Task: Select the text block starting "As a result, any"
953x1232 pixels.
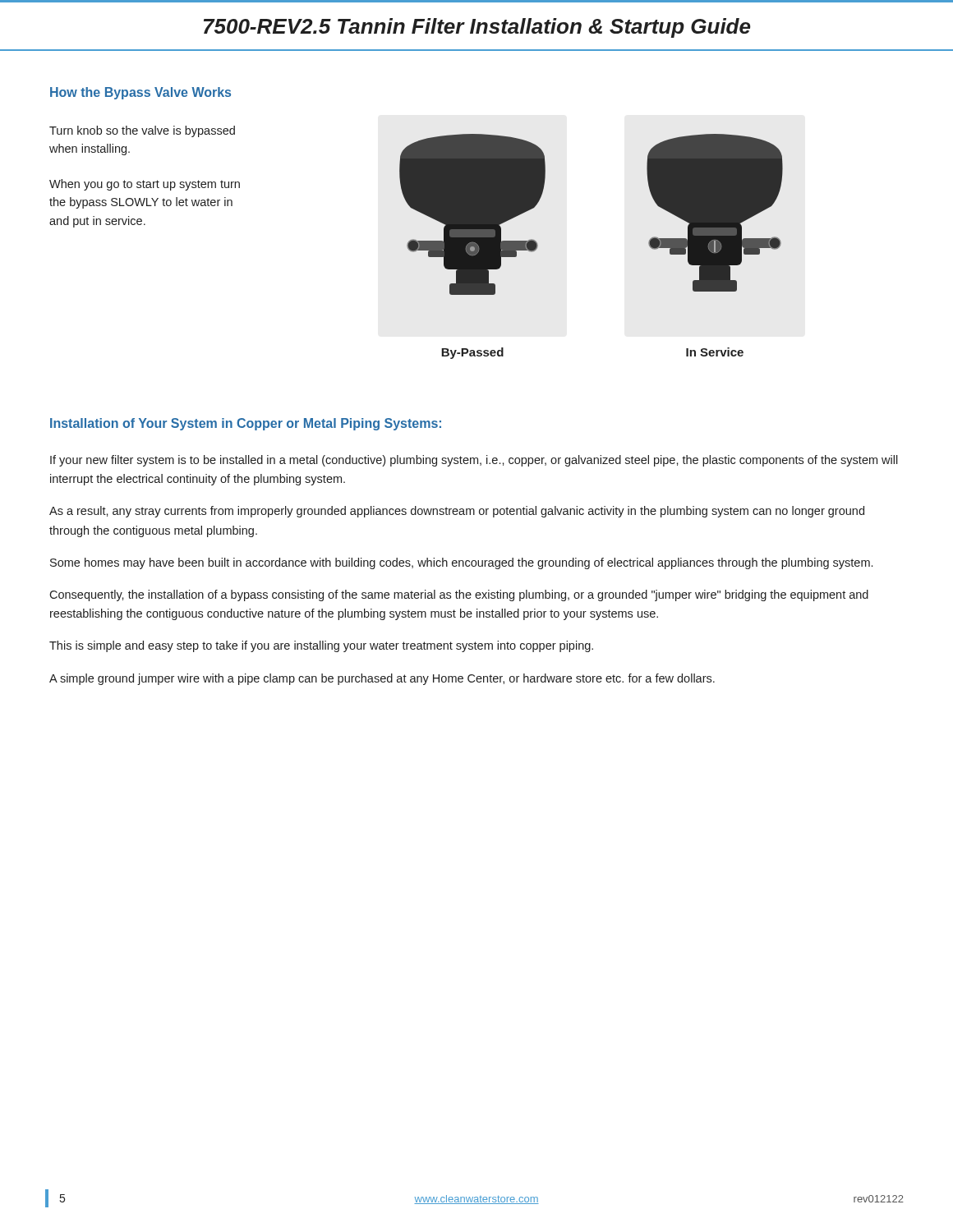Action: coord(457,521)
